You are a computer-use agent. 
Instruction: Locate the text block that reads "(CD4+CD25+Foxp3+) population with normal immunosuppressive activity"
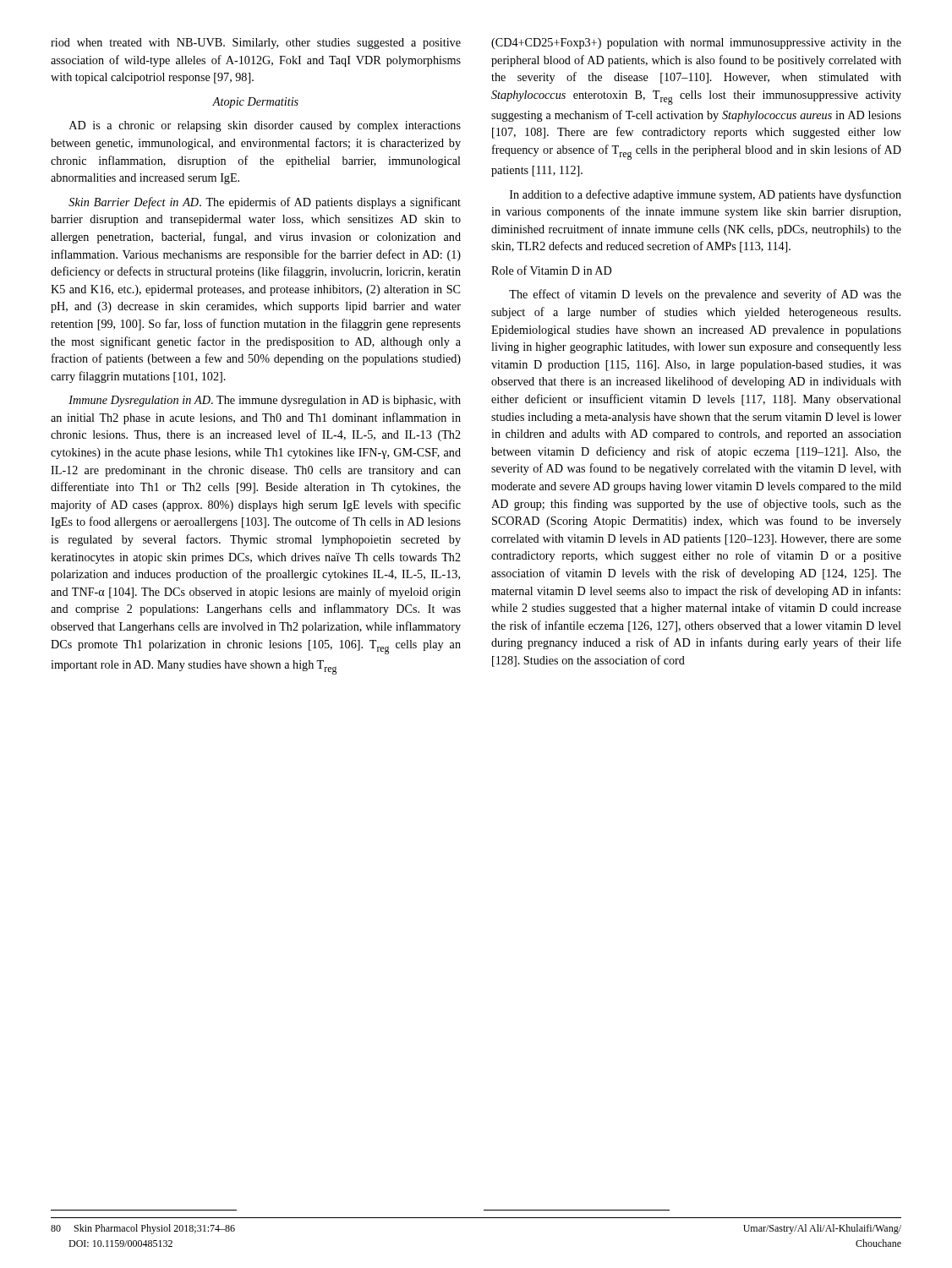click(696, 106)
